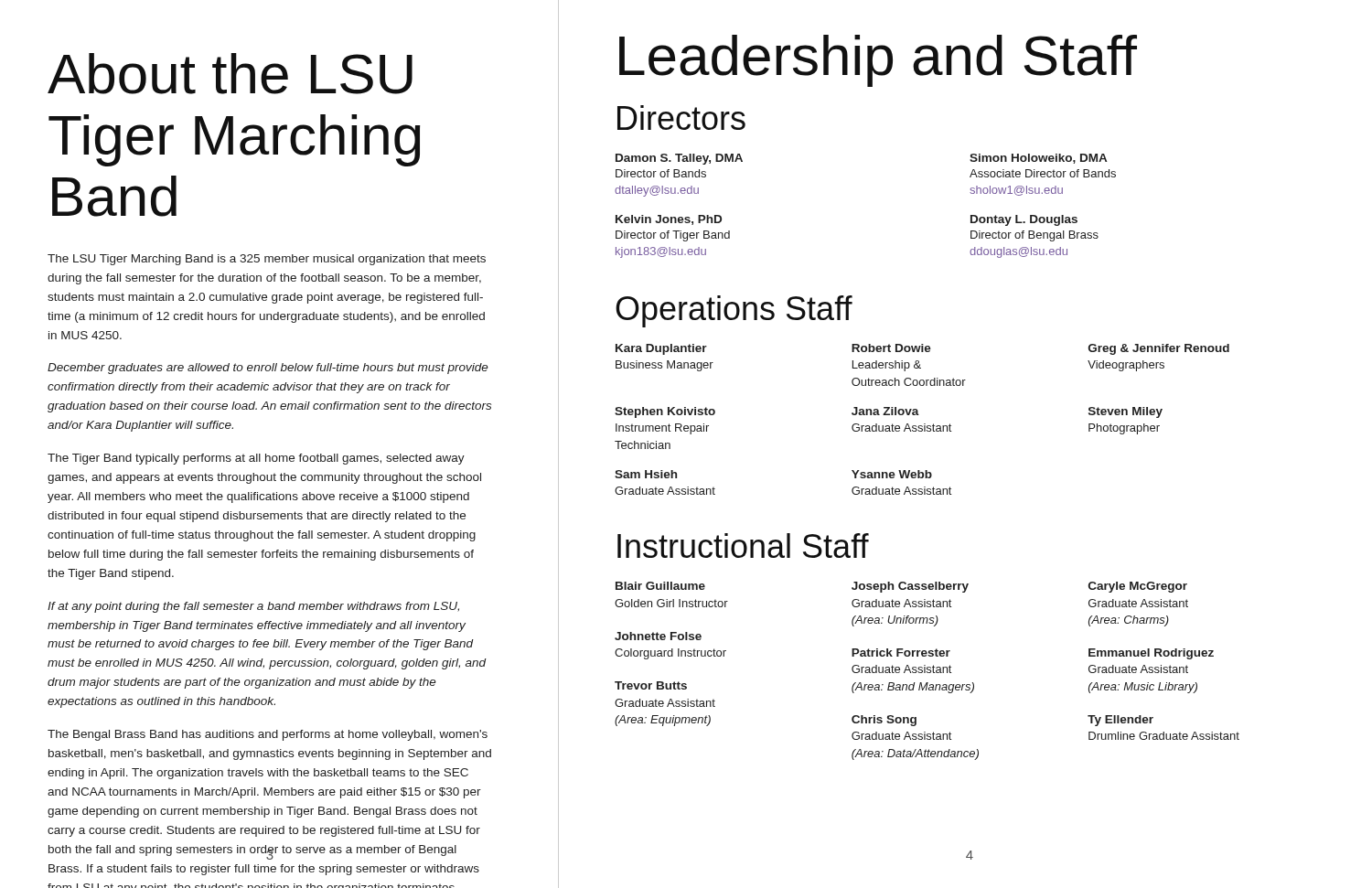
Task: Find the block on this page that starts "The Bengal Brass Band has auditions and performs"
Action: 270,808
